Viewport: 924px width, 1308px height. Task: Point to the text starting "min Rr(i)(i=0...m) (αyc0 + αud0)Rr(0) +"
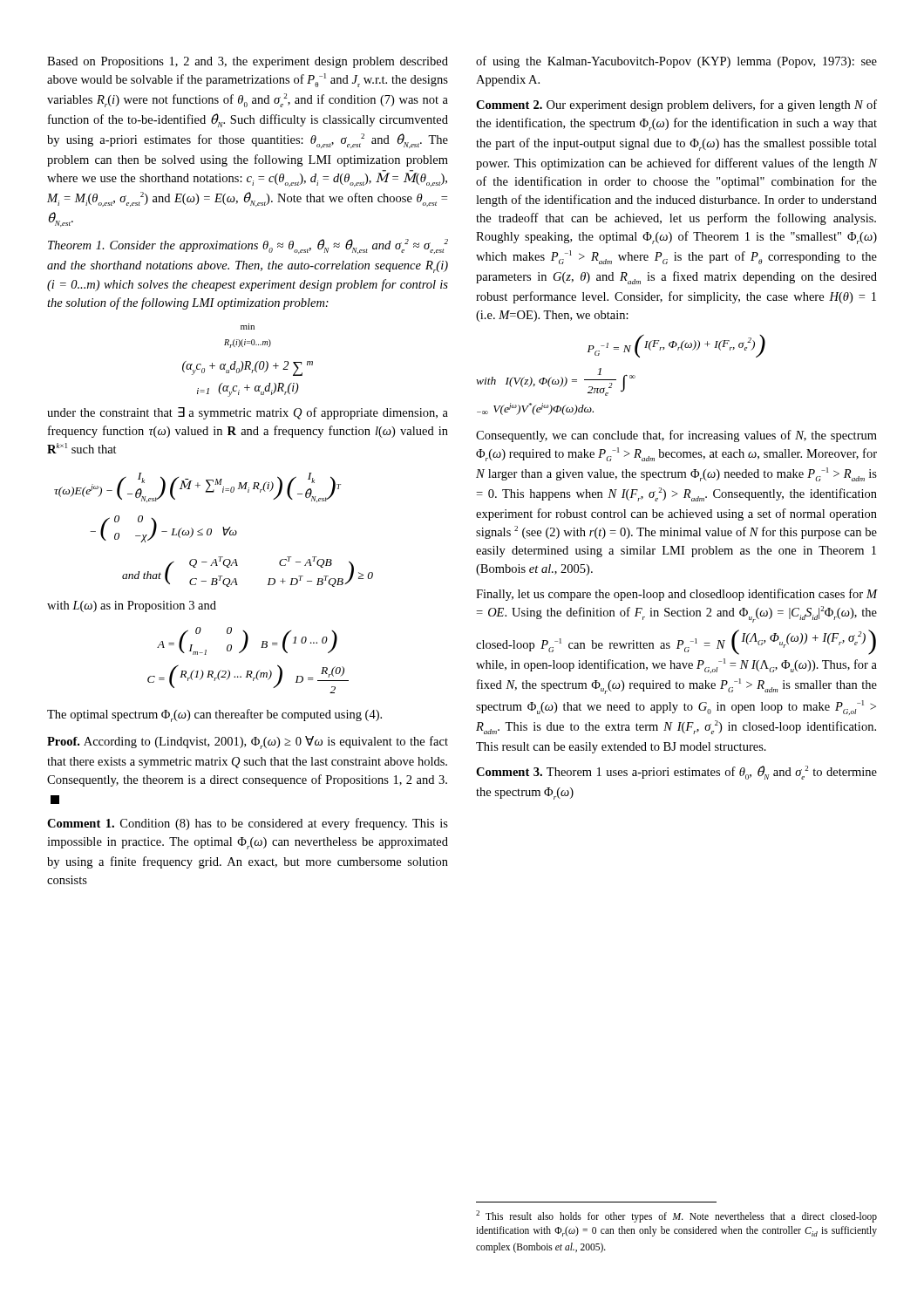click(248, 358)
